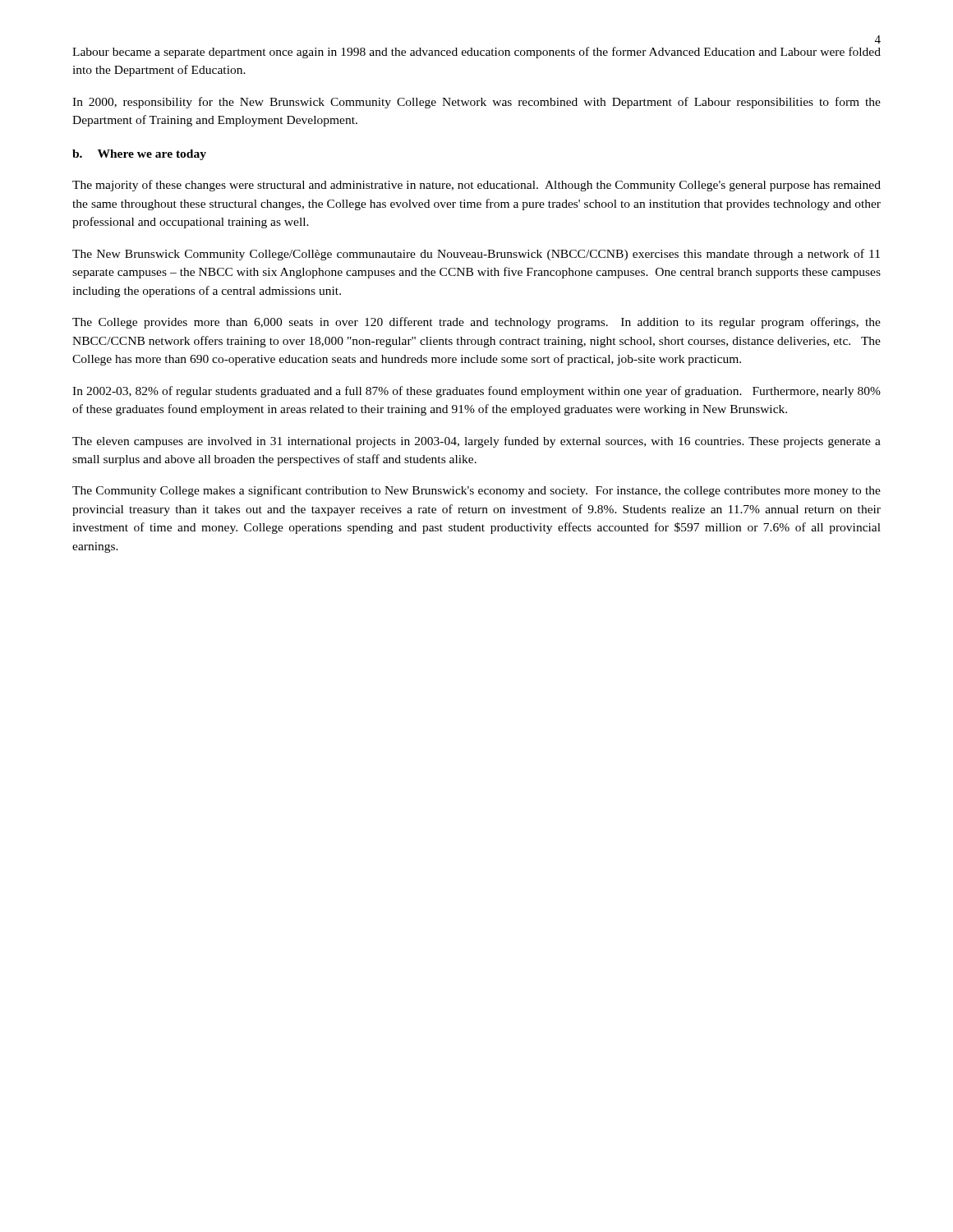Where is the passage that starts "In 2000, responsibility for"?
Screen dimensions: 1232x953
coord(476,111)
